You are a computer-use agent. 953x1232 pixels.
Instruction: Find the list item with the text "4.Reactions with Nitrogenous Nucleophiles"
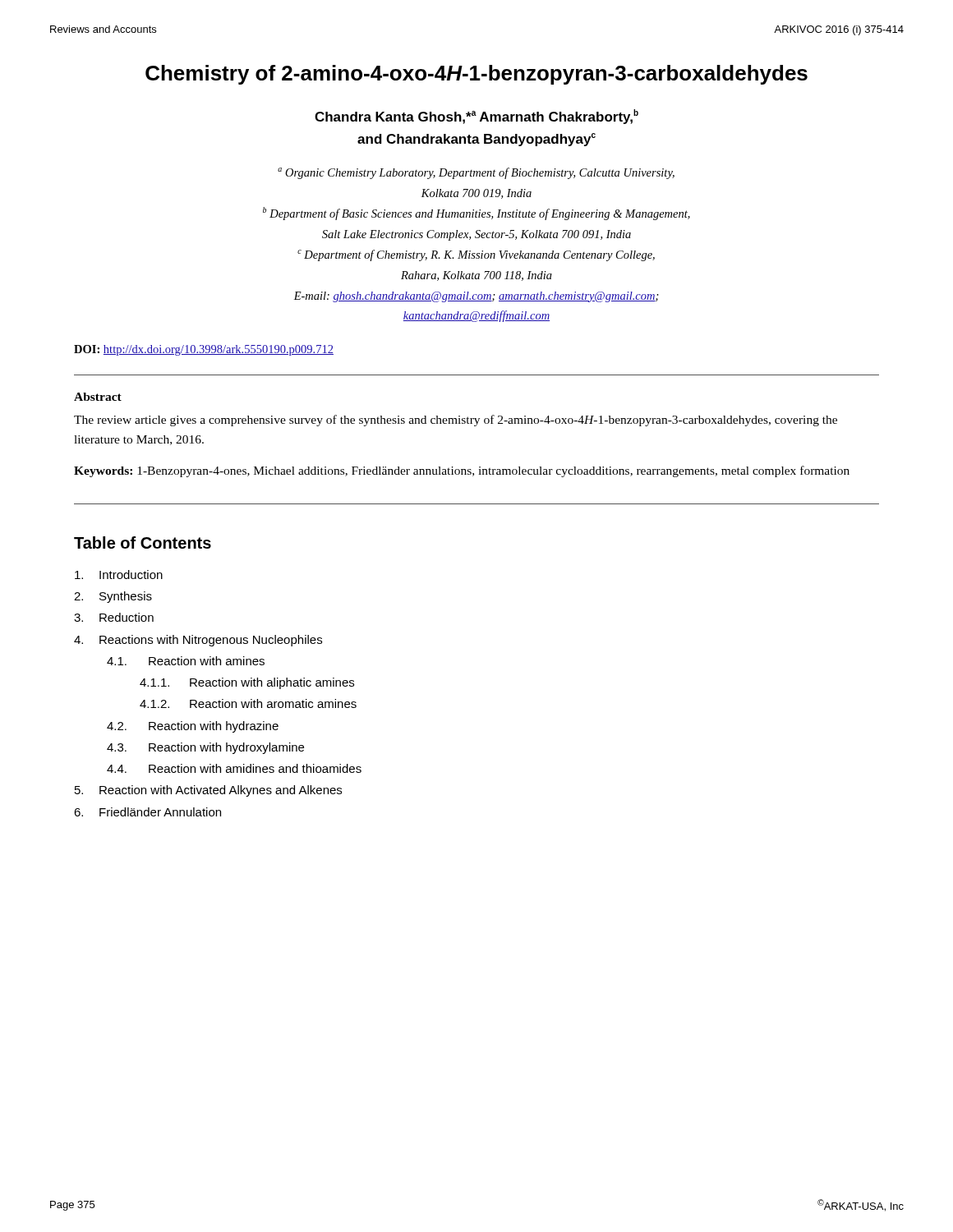[198, 640]
